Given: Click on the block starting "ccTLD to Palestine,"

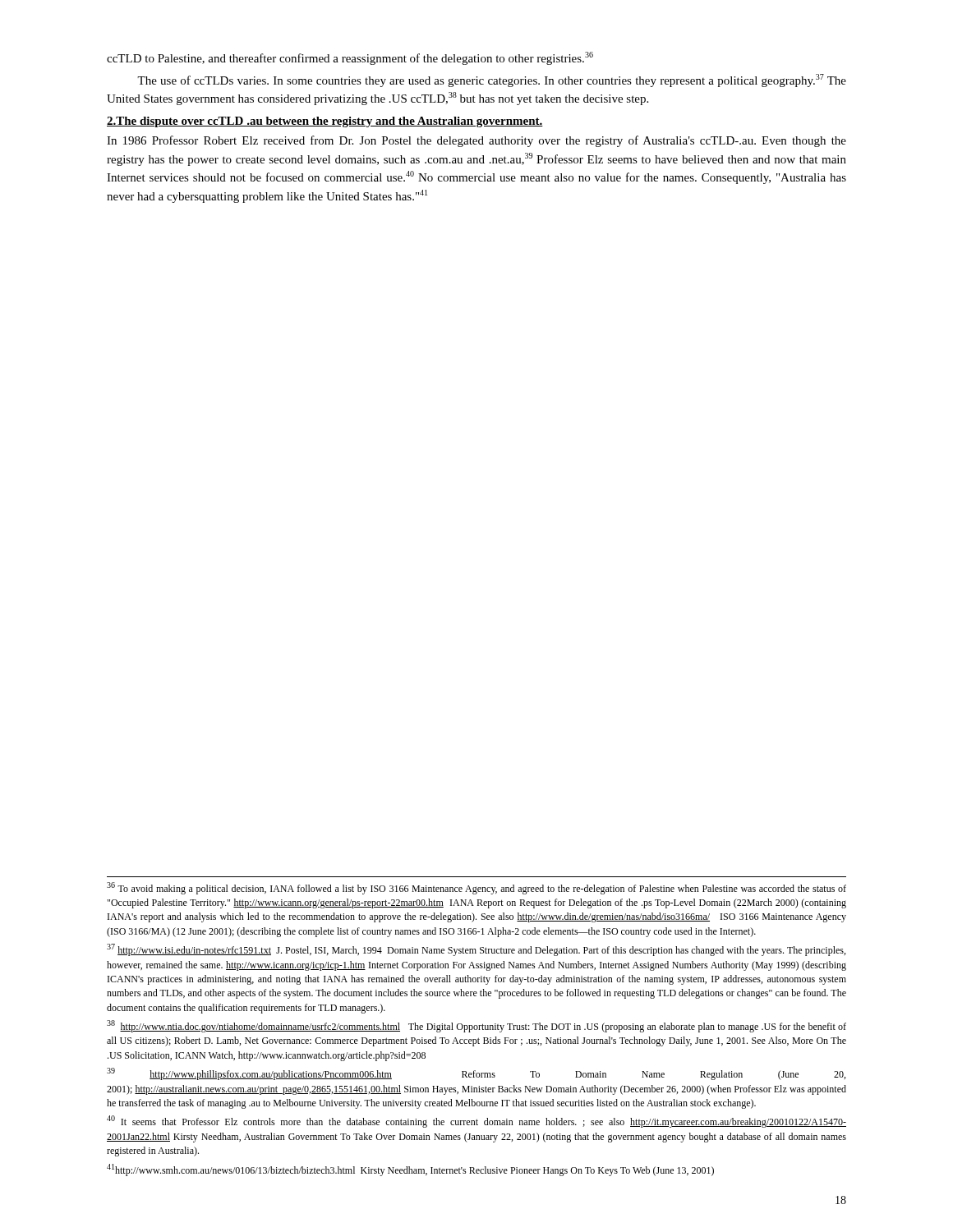Looking at the screenshot, I should [x=350, y=58].
